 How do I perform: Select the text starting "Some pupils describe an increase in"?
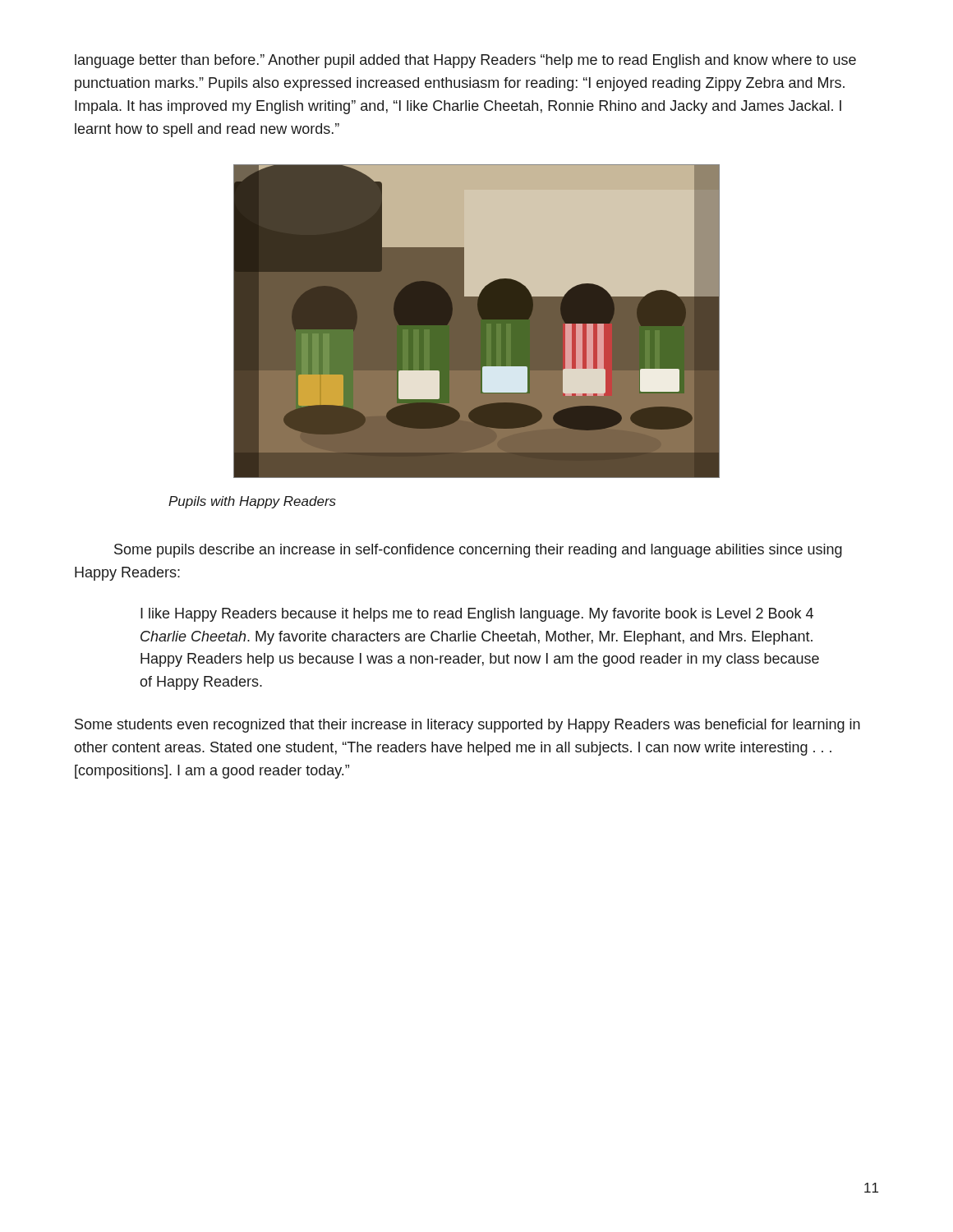click(x=458, y=561)
